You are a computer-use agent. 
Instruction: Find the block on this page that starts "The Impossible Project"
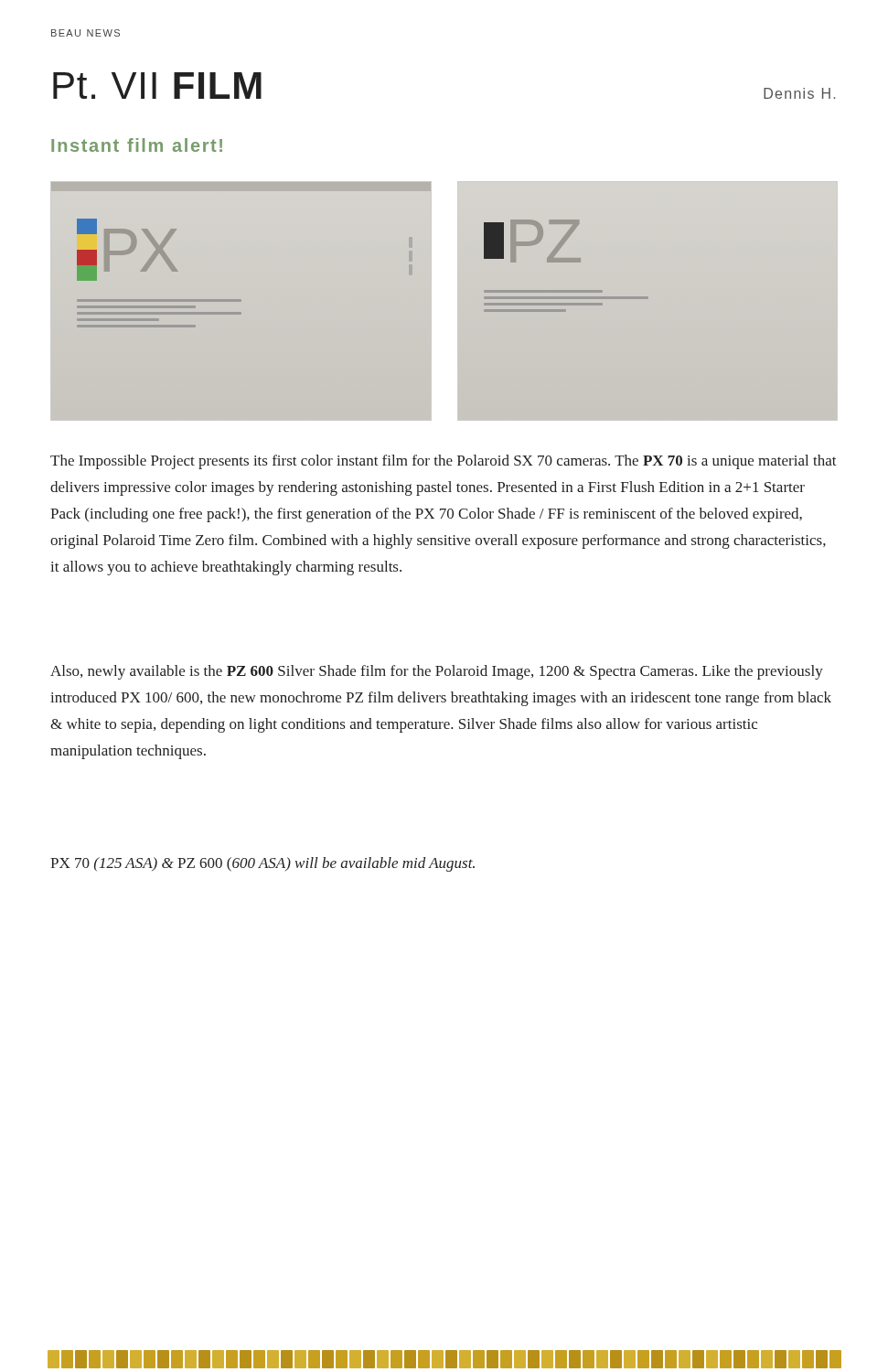(x=443, y=513)
